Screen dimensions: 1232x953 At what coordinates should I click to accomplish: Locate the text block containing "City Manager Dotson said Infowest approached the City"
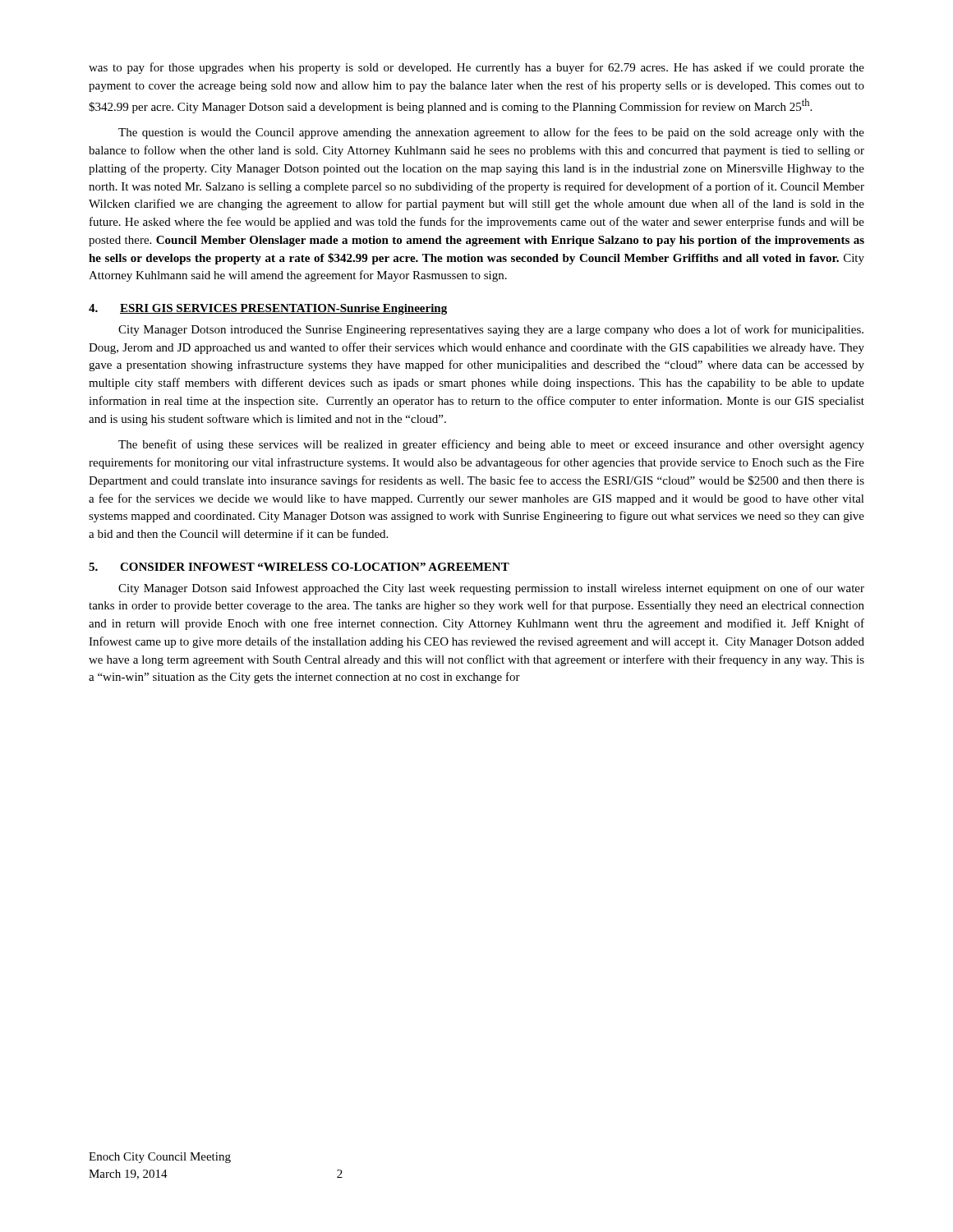coord(476,632)
